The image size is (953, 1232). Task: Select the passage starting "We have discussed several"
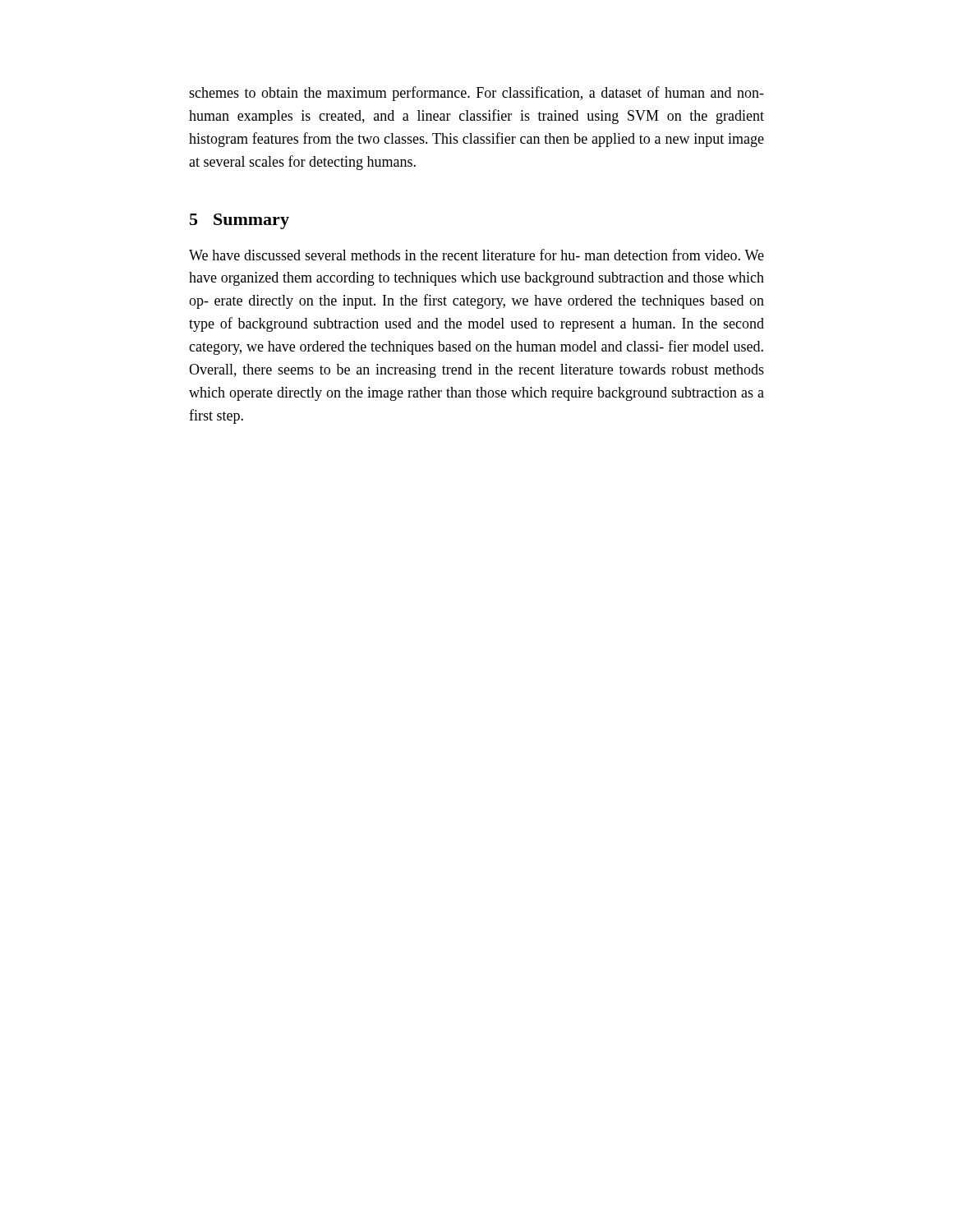pos(476,335)
